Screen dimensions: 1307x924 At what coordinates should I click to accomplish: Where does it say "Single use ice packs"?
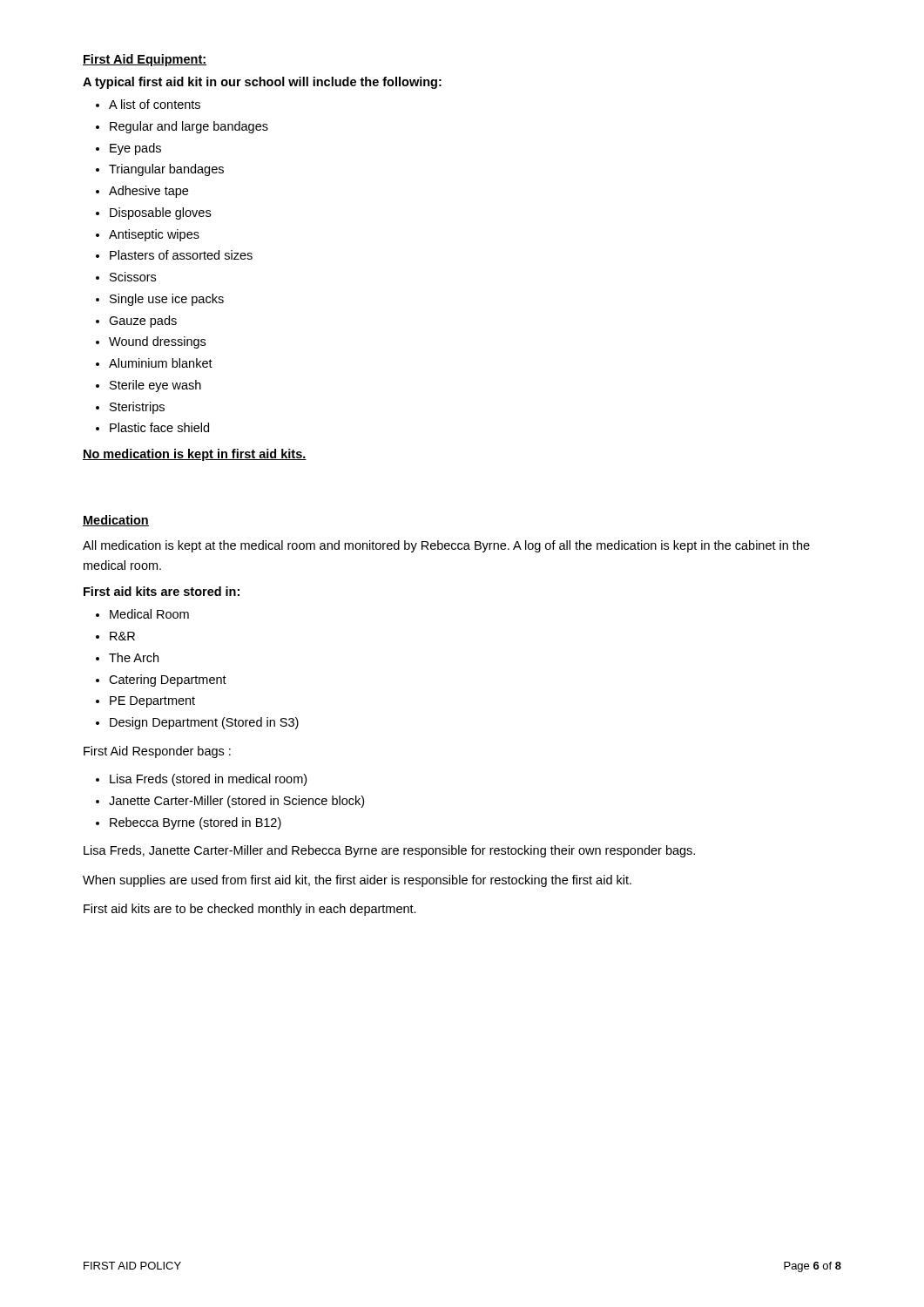[167, 300]
